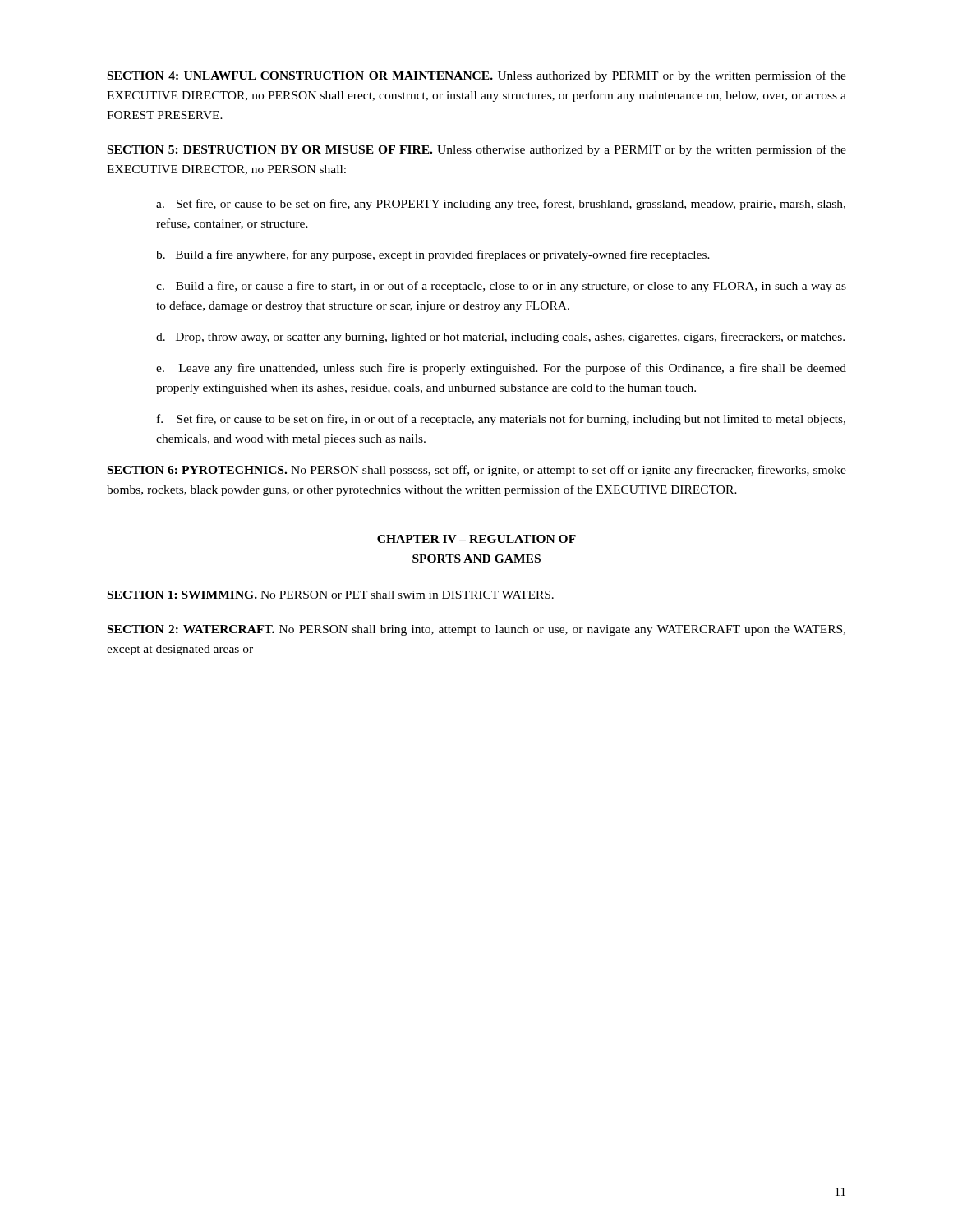Navigate to the block starting "SECTION 5: DESTRUCTION BY OR MISUSE"
The width and height of the screenshot is (953, 1232).
pos(476,159)
